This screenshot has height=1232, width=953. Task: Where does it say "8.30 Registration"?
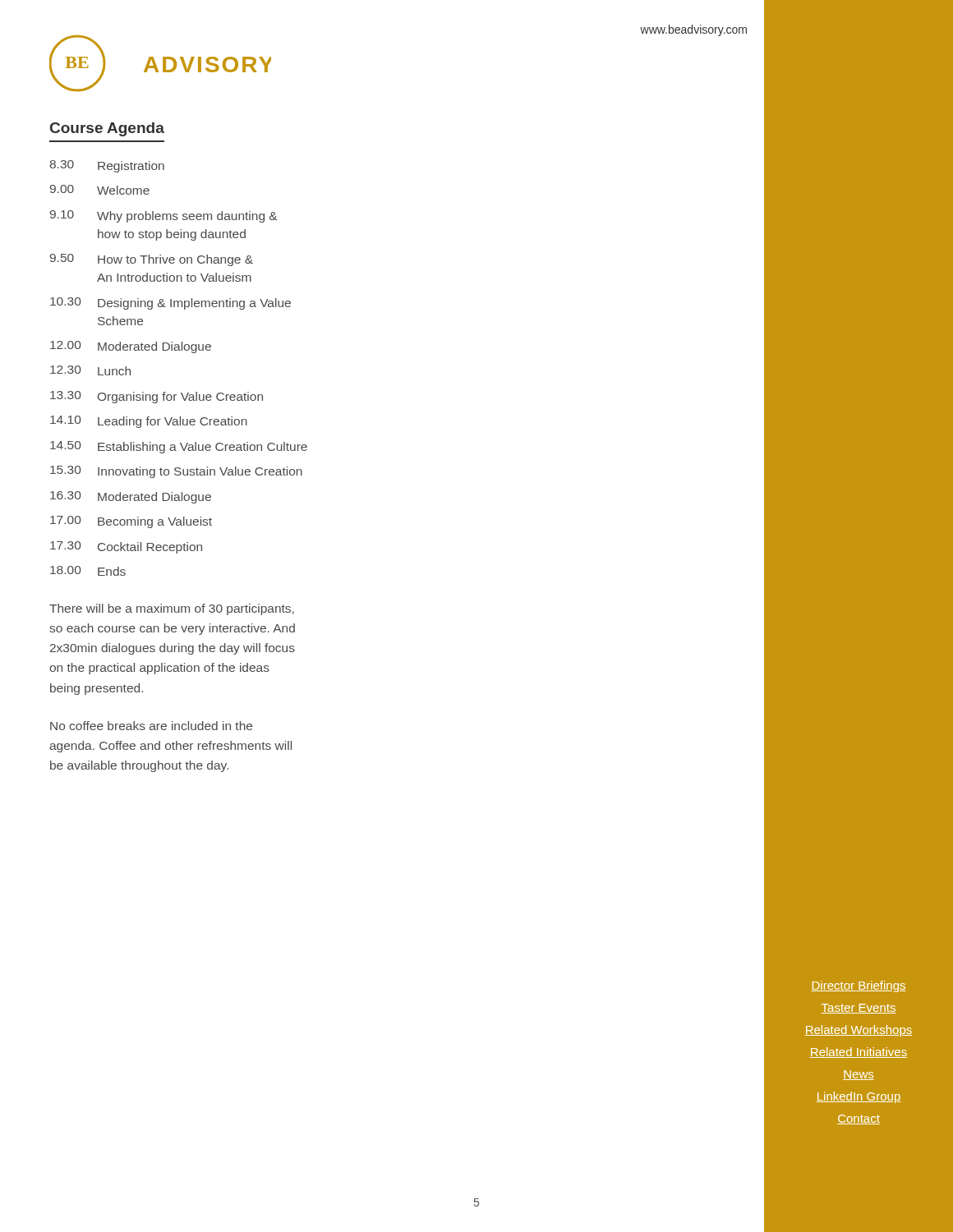(x=107, y=166)
